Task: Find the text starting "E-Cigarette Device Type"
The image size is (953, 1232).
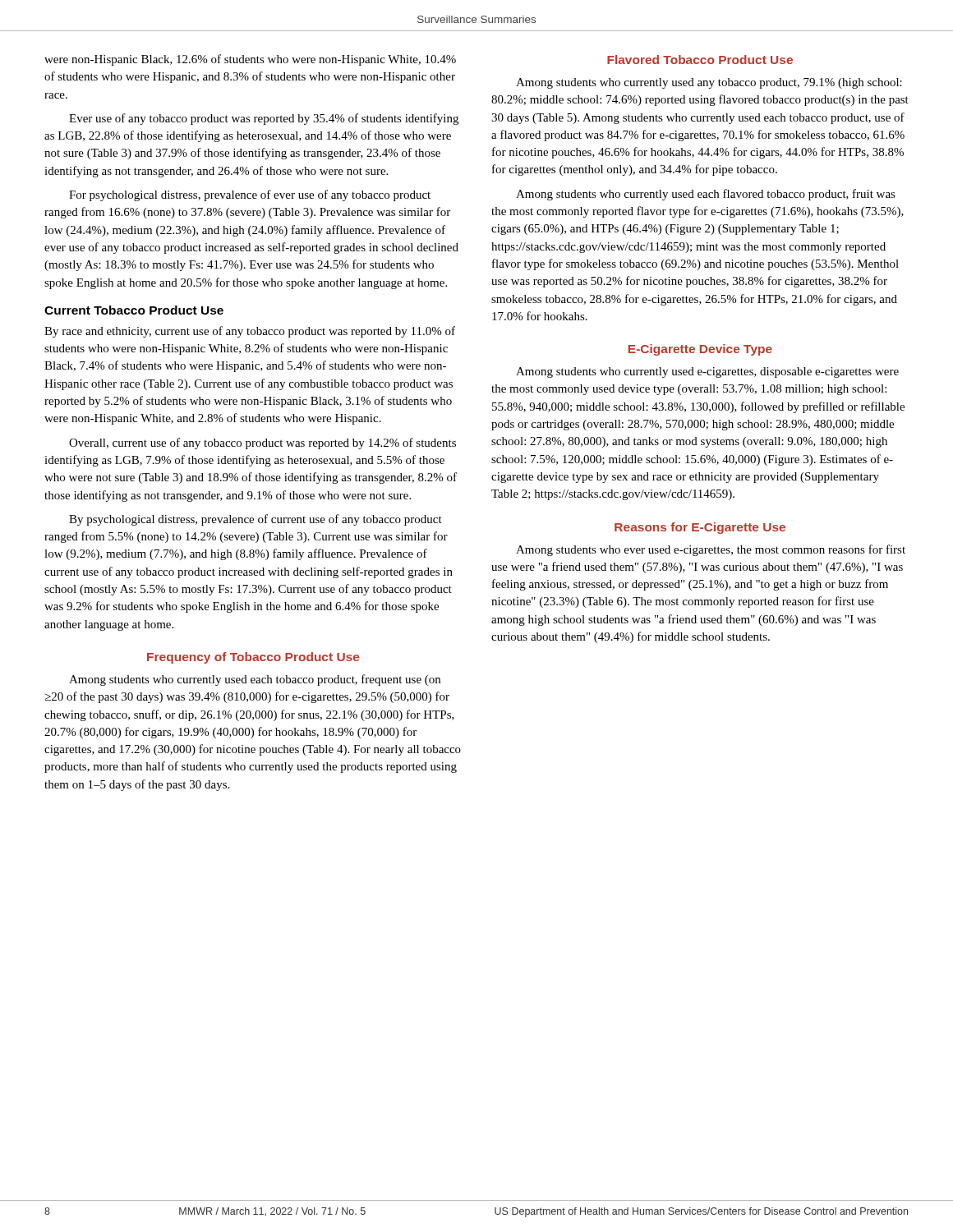Action: [700, 349]
